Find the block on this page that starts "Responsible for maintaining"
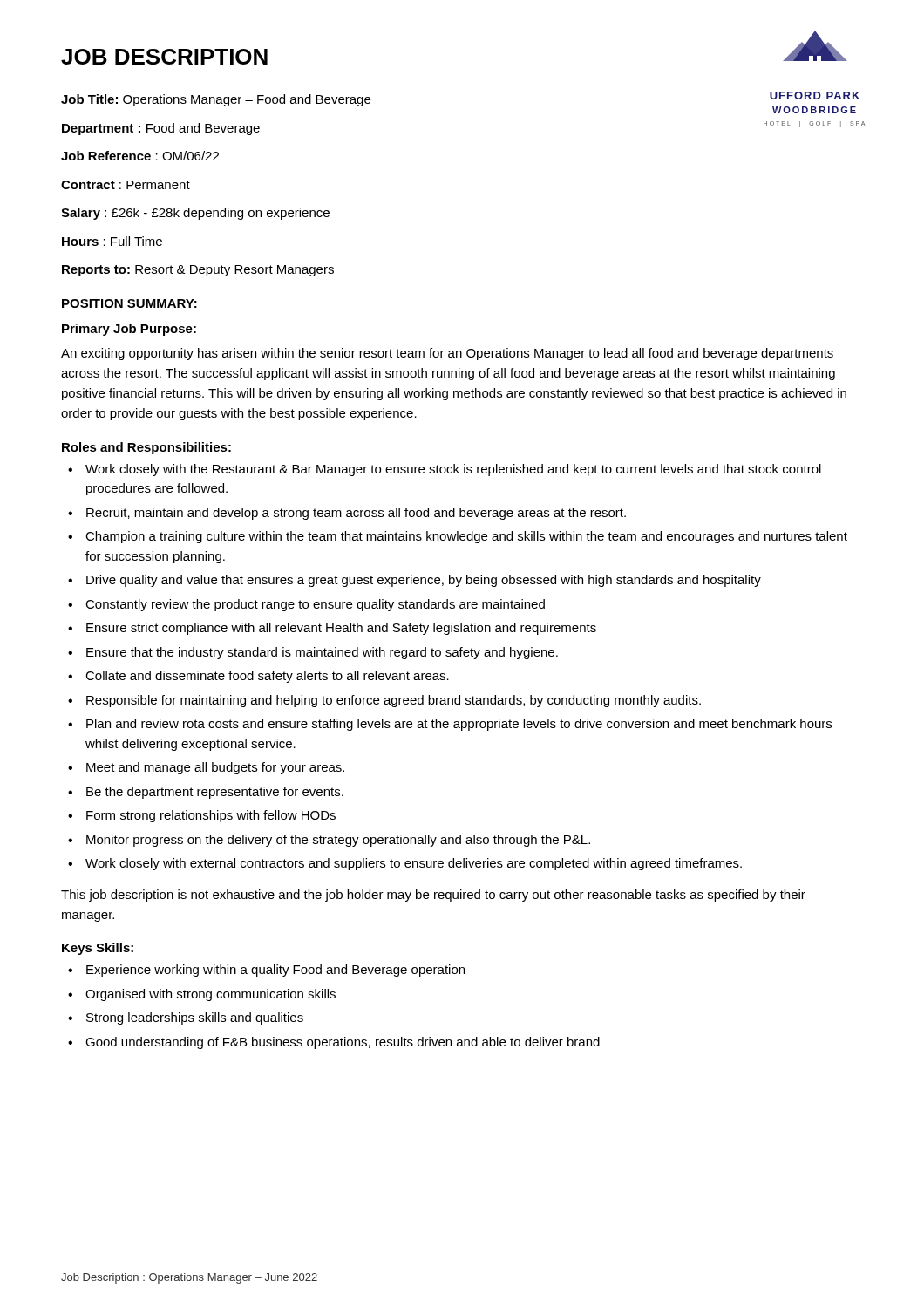Screen dimensions: 1308x924 click(394, 699)
